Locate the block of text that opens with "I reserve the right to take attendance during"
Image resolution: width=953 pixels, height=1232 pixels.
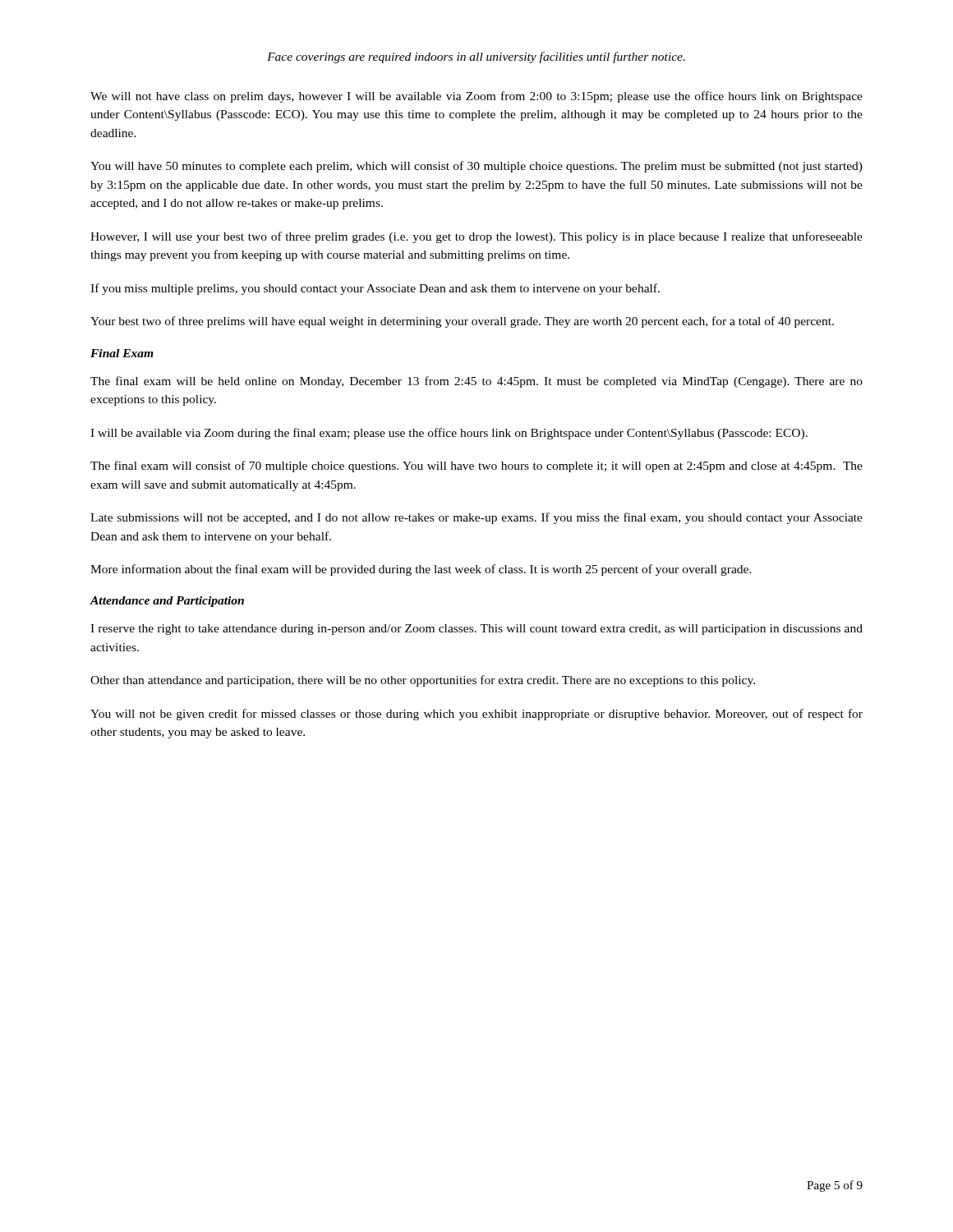(x=476, y=637)
